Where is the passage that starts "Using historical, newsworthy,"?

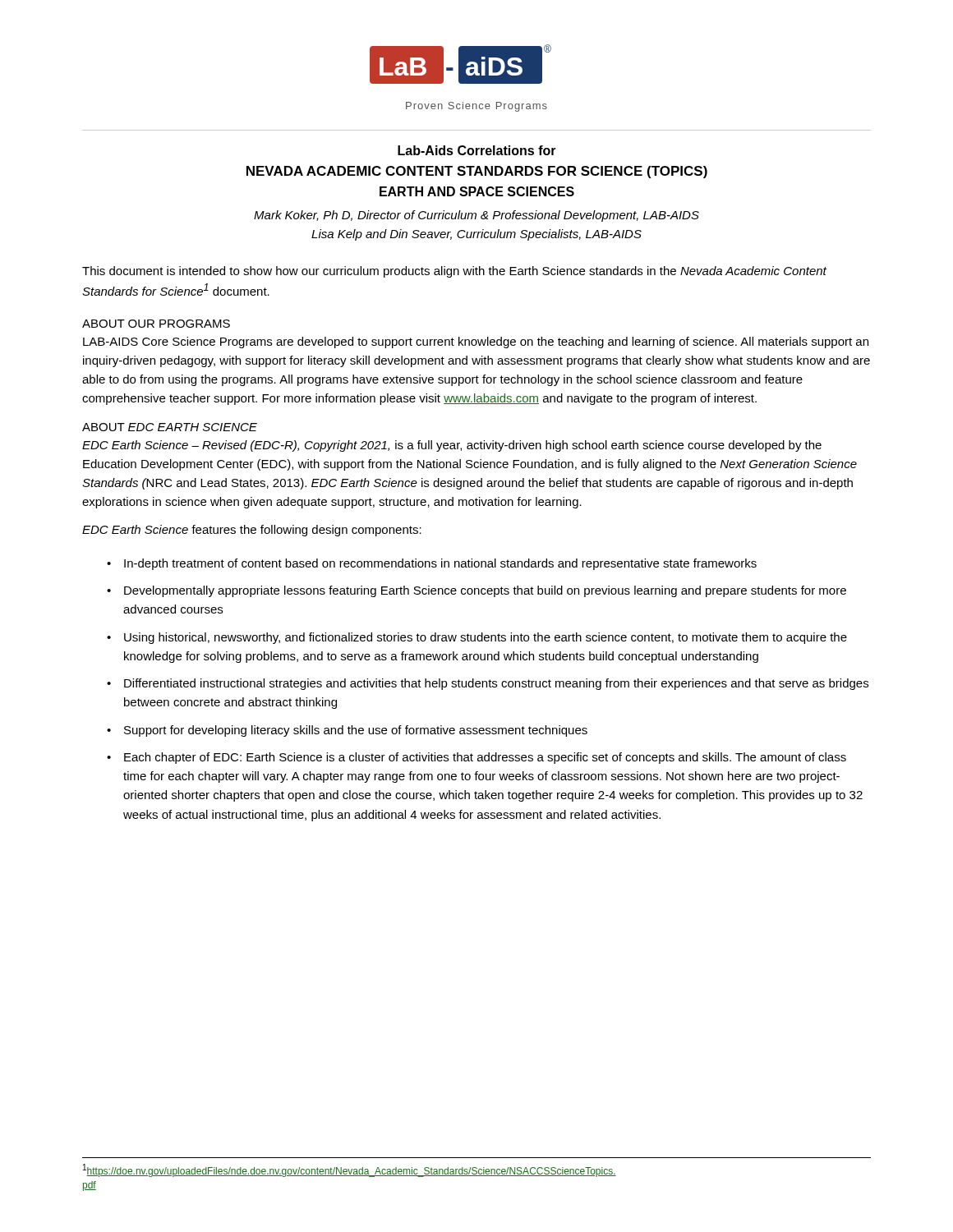pyautogui.click(x=485, y=646)
